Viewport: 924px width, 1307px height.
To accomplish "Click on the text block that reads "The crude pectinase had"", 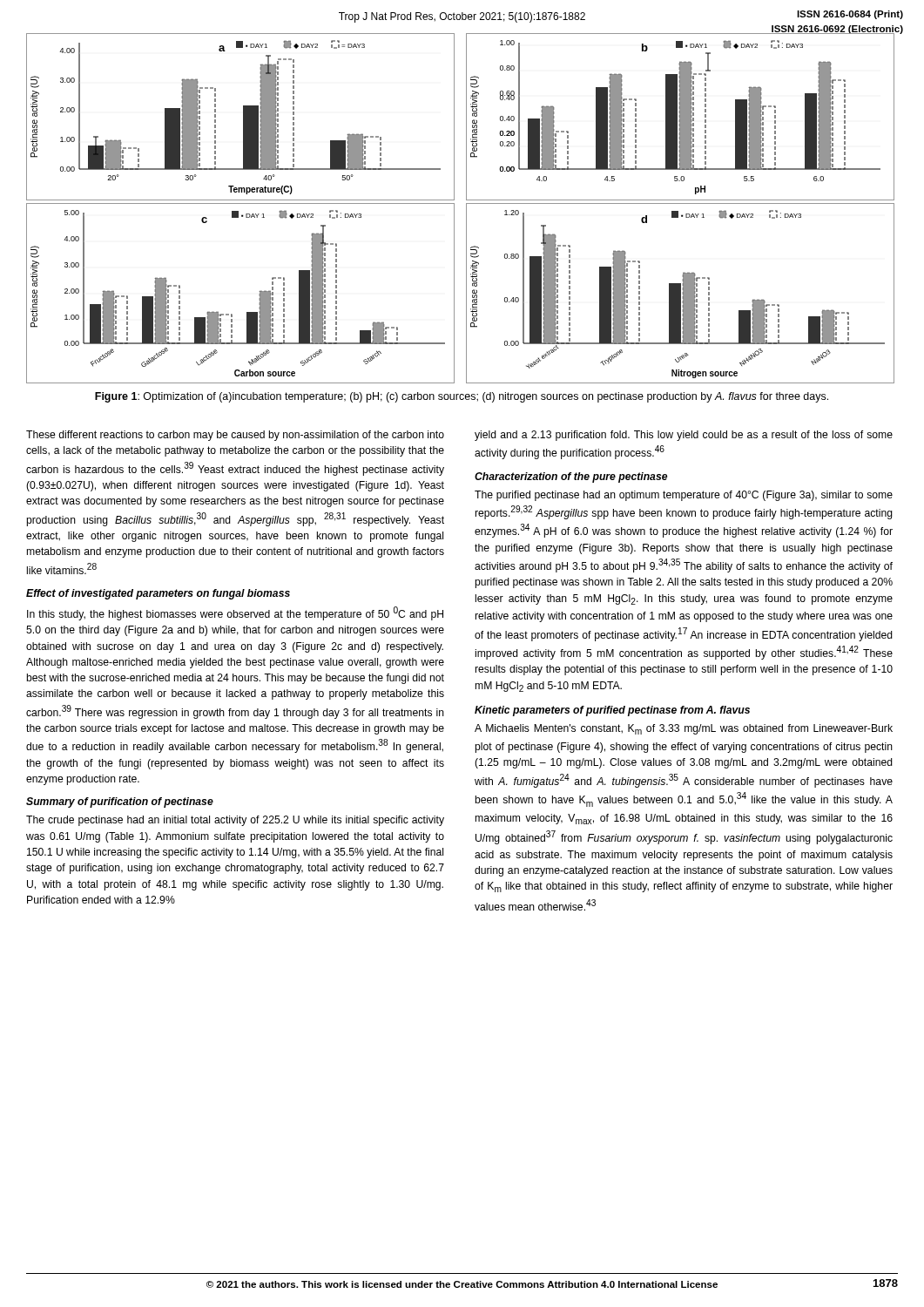I will click(x=235, y=860).
